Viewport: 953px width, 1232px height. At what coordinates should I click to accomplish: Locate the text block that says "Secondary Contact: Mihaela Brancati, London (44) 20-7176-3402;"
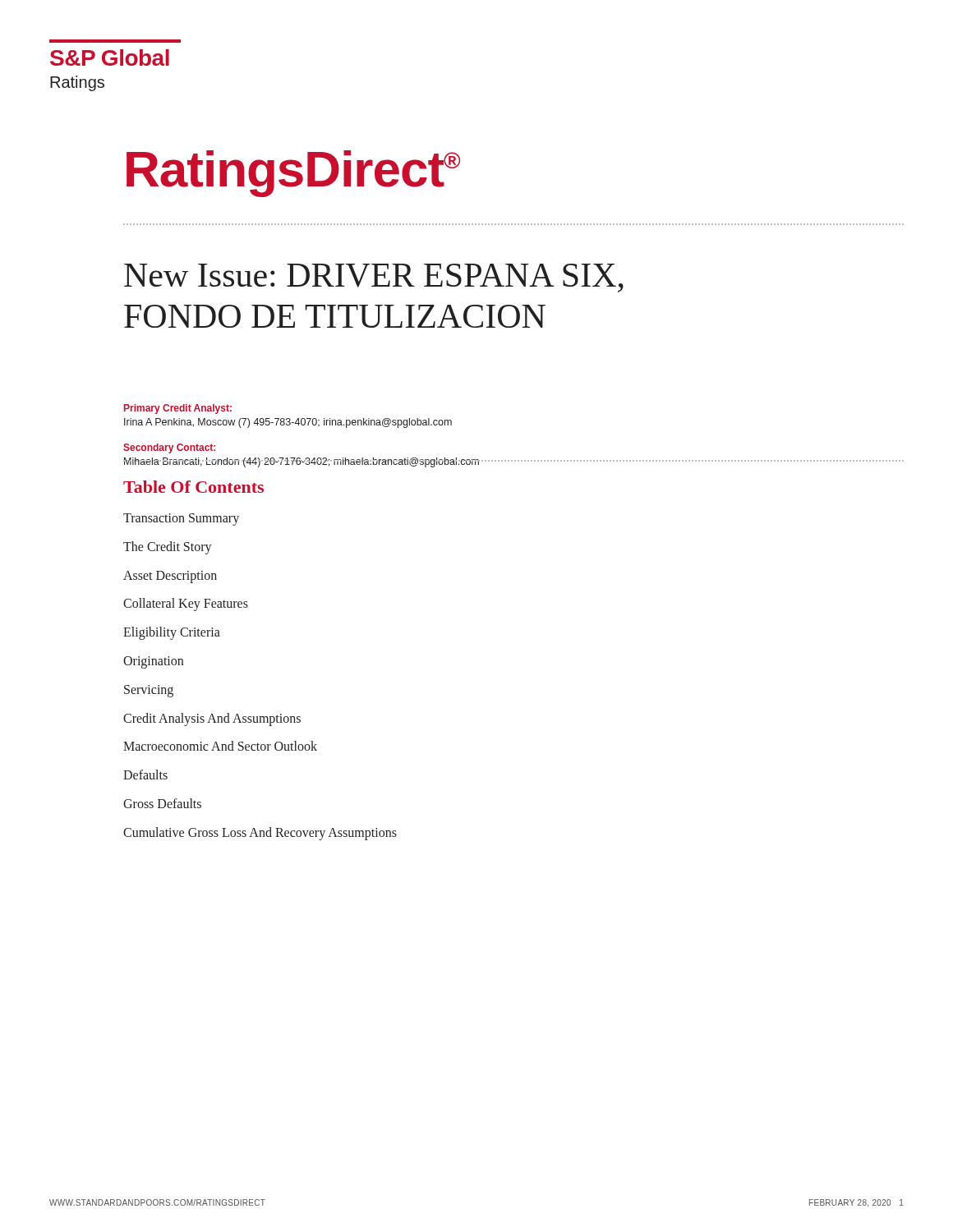(x=505, y=455)
